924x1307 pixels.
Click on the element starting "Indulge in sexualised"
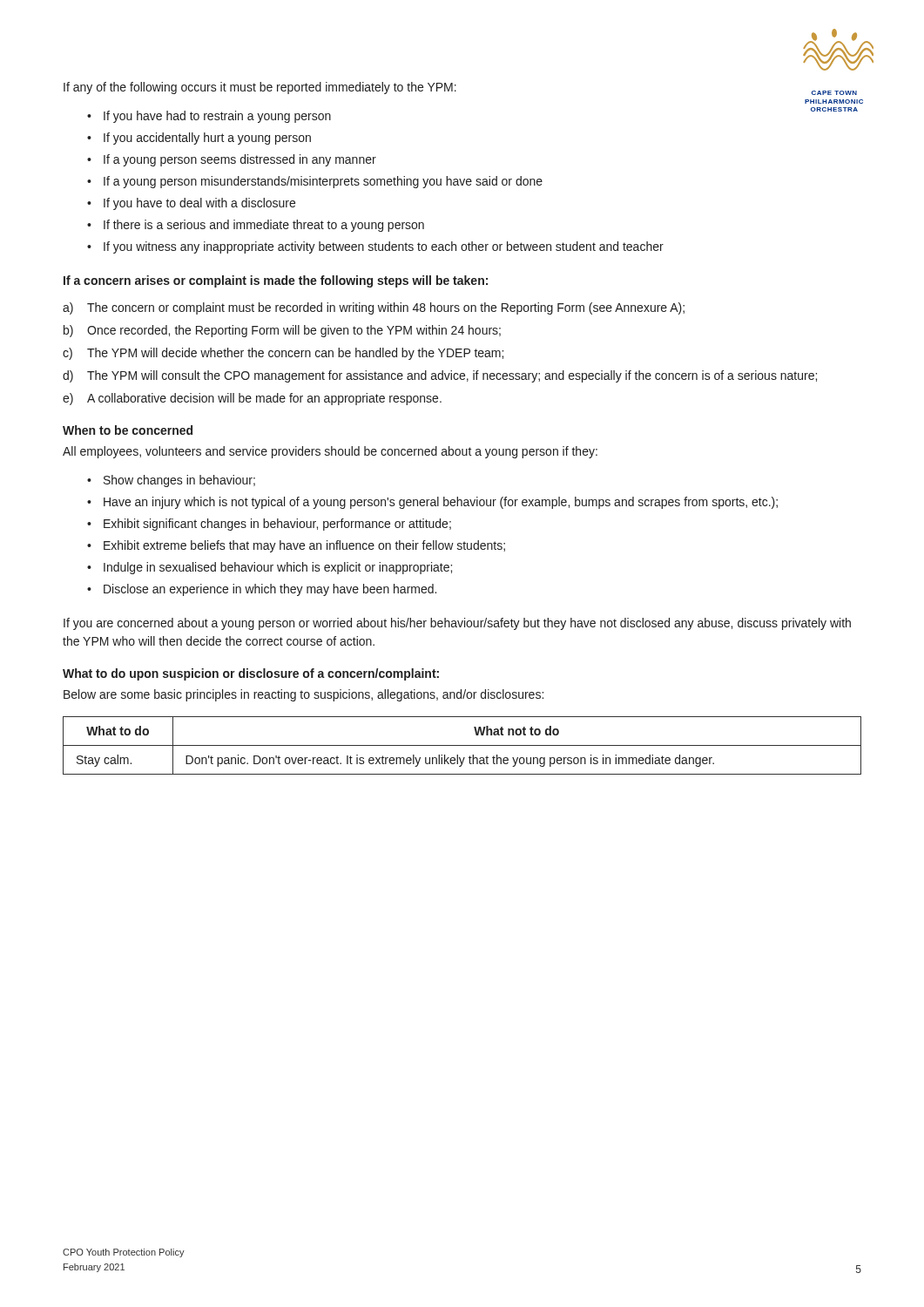point(278,567)
